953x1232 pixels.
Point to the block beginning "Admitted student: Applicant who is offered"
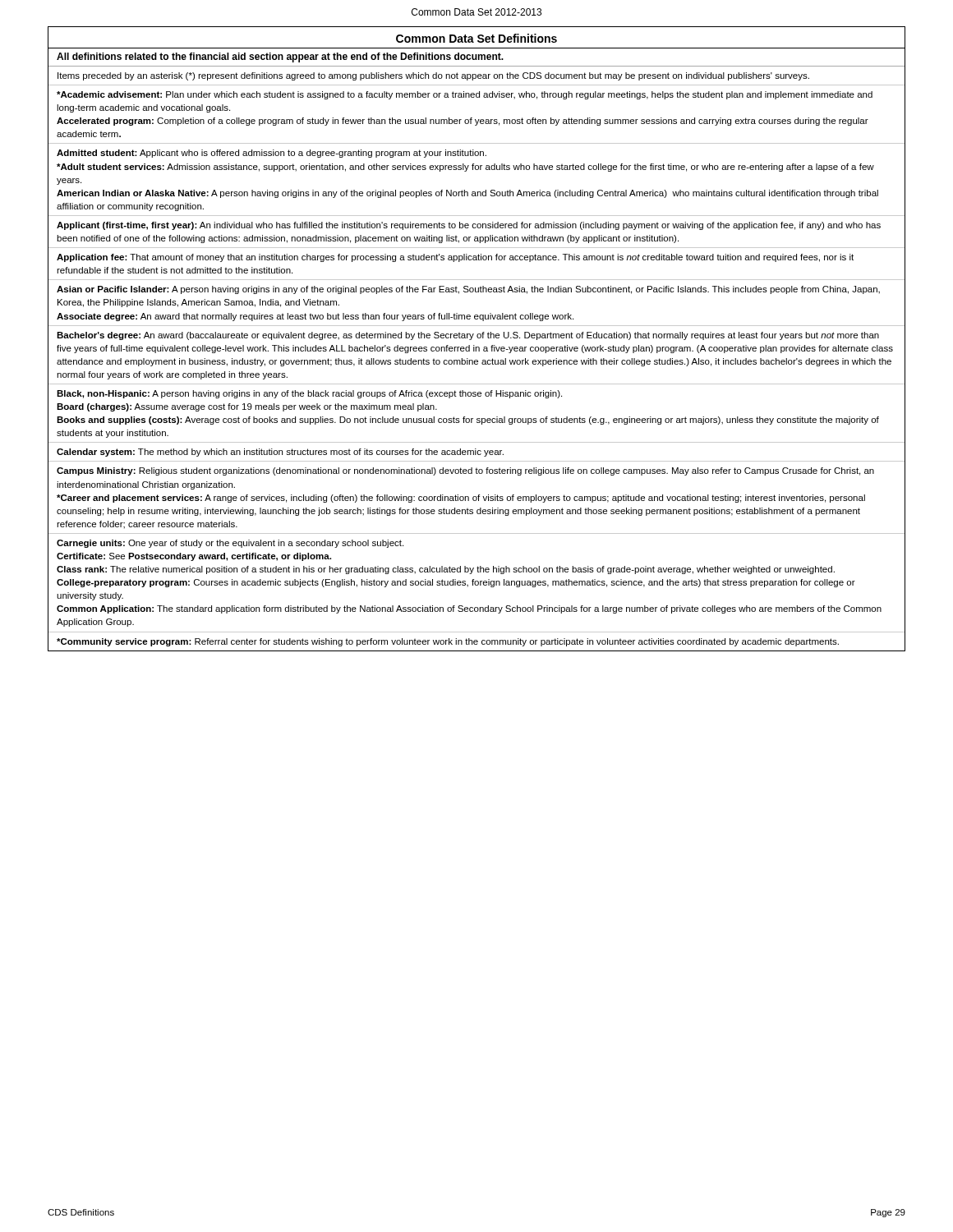point(468,180)
